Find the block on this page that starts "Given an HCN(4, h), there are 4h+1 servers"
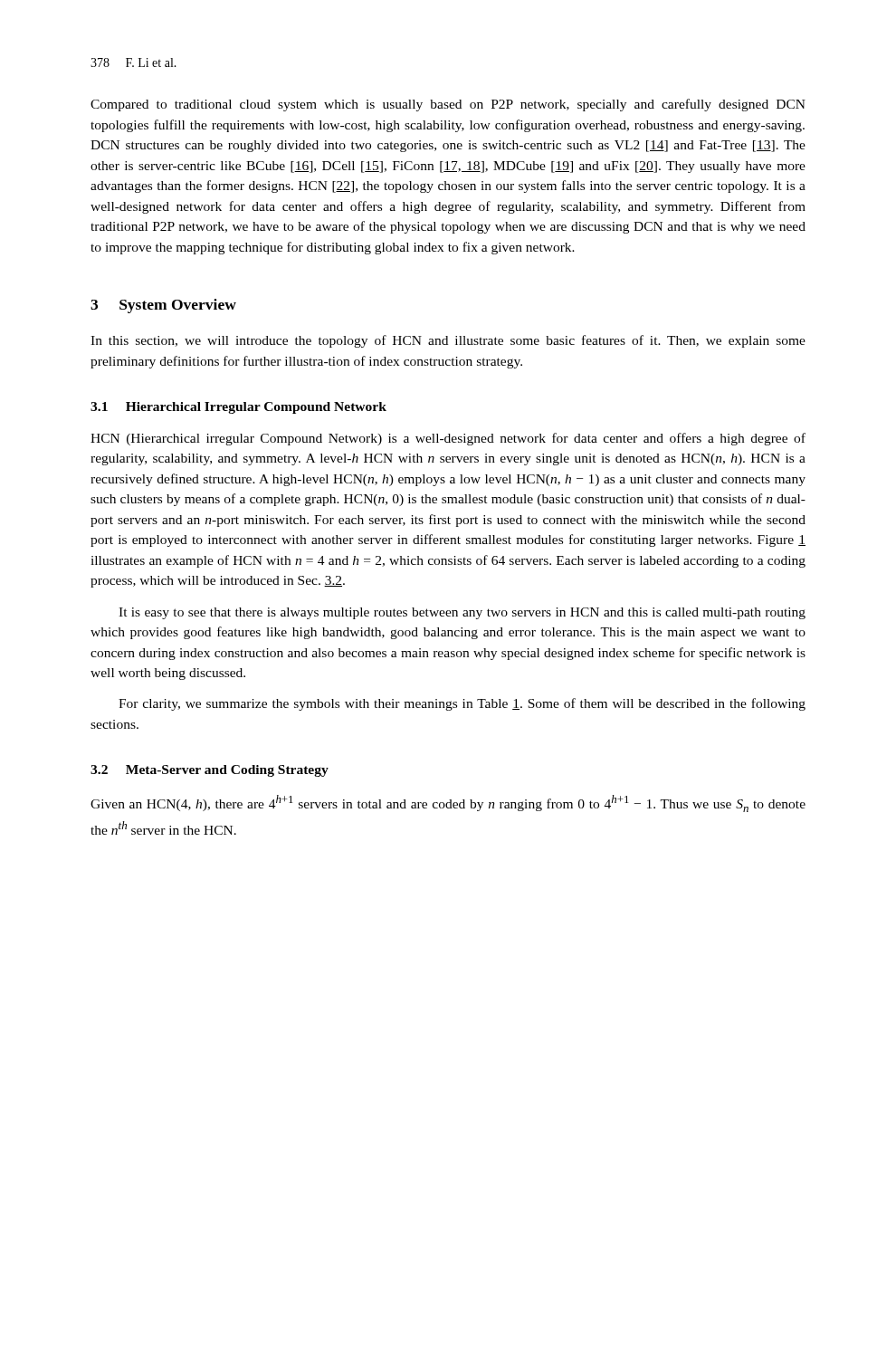This screenshot has height=1358, width=896. (448, 815)
